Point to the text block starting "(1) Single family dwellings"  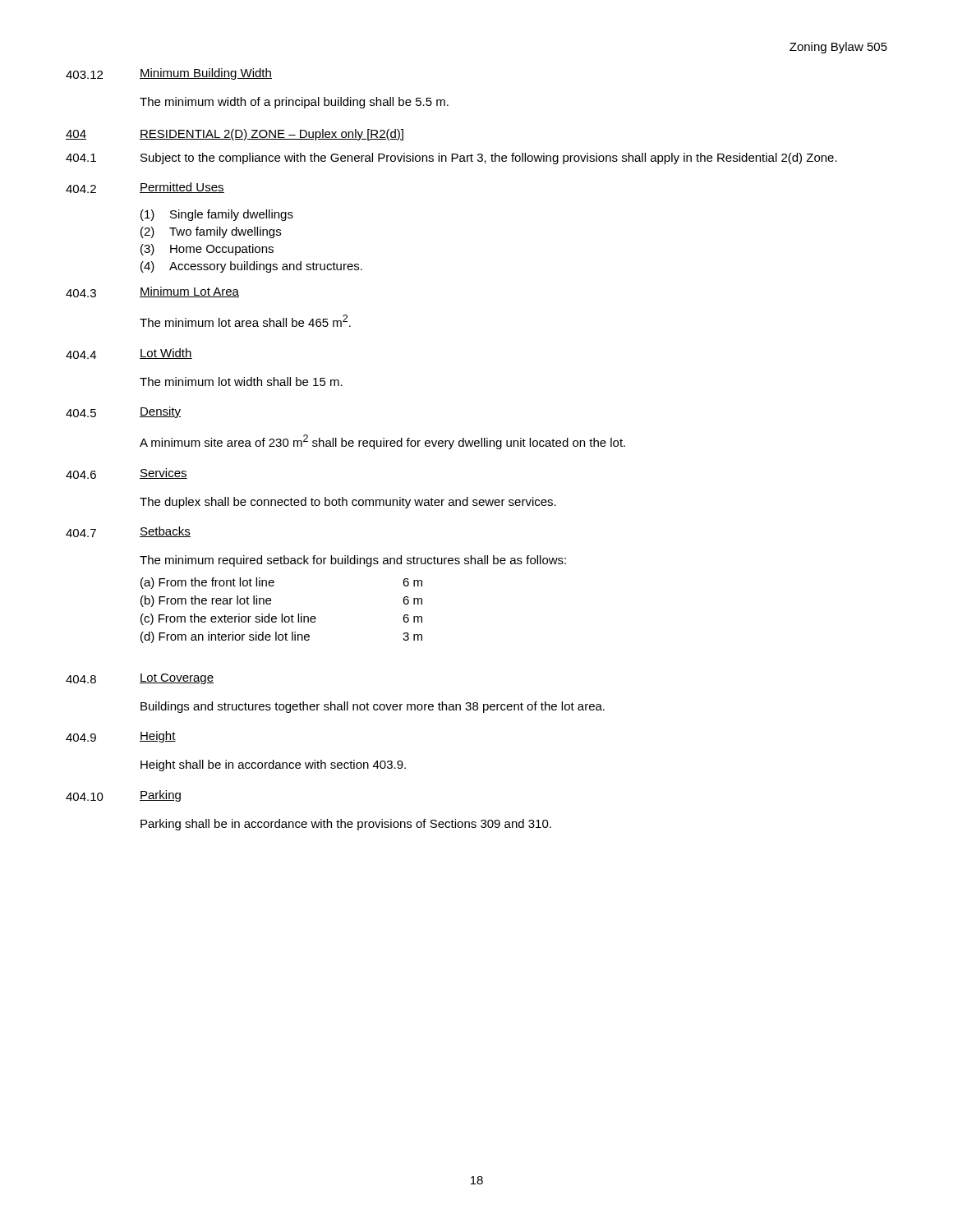216,214
